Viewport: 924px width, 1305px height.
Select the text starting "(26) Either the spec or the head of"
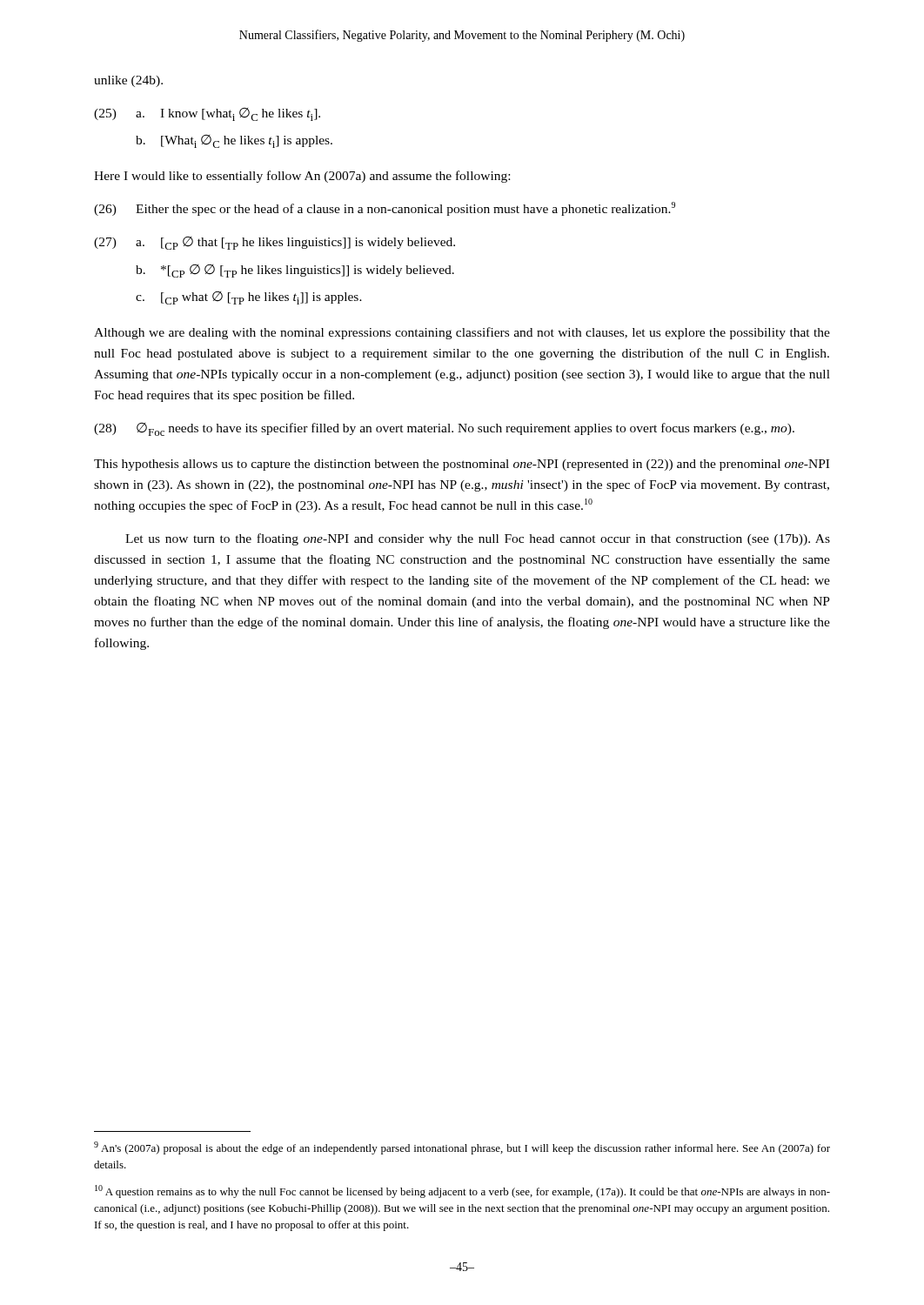point(462,209)
